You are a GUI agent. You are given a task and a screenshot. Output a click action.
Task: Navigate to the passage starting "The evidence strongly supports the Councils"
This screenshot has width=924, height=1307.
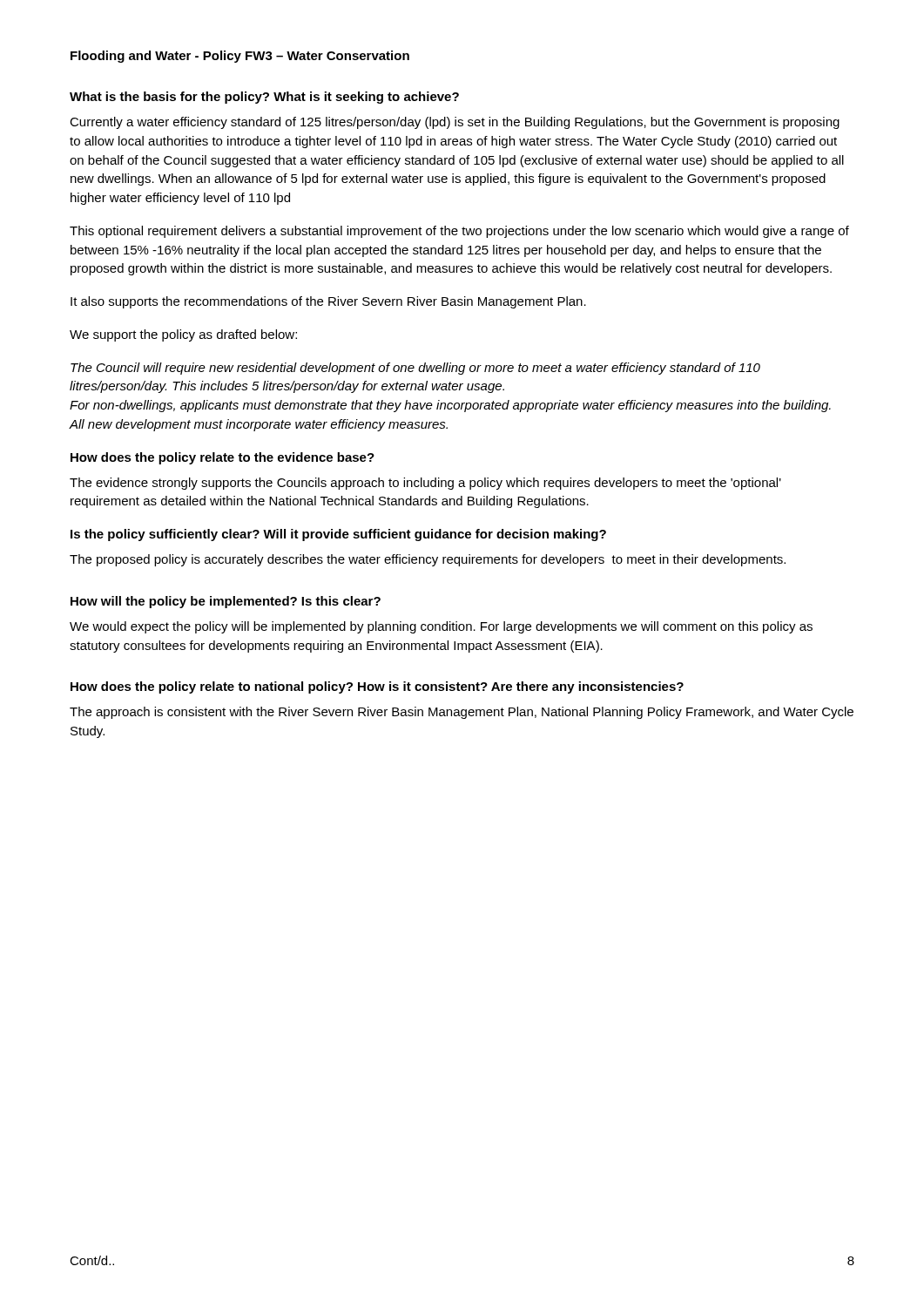(425, 491)
